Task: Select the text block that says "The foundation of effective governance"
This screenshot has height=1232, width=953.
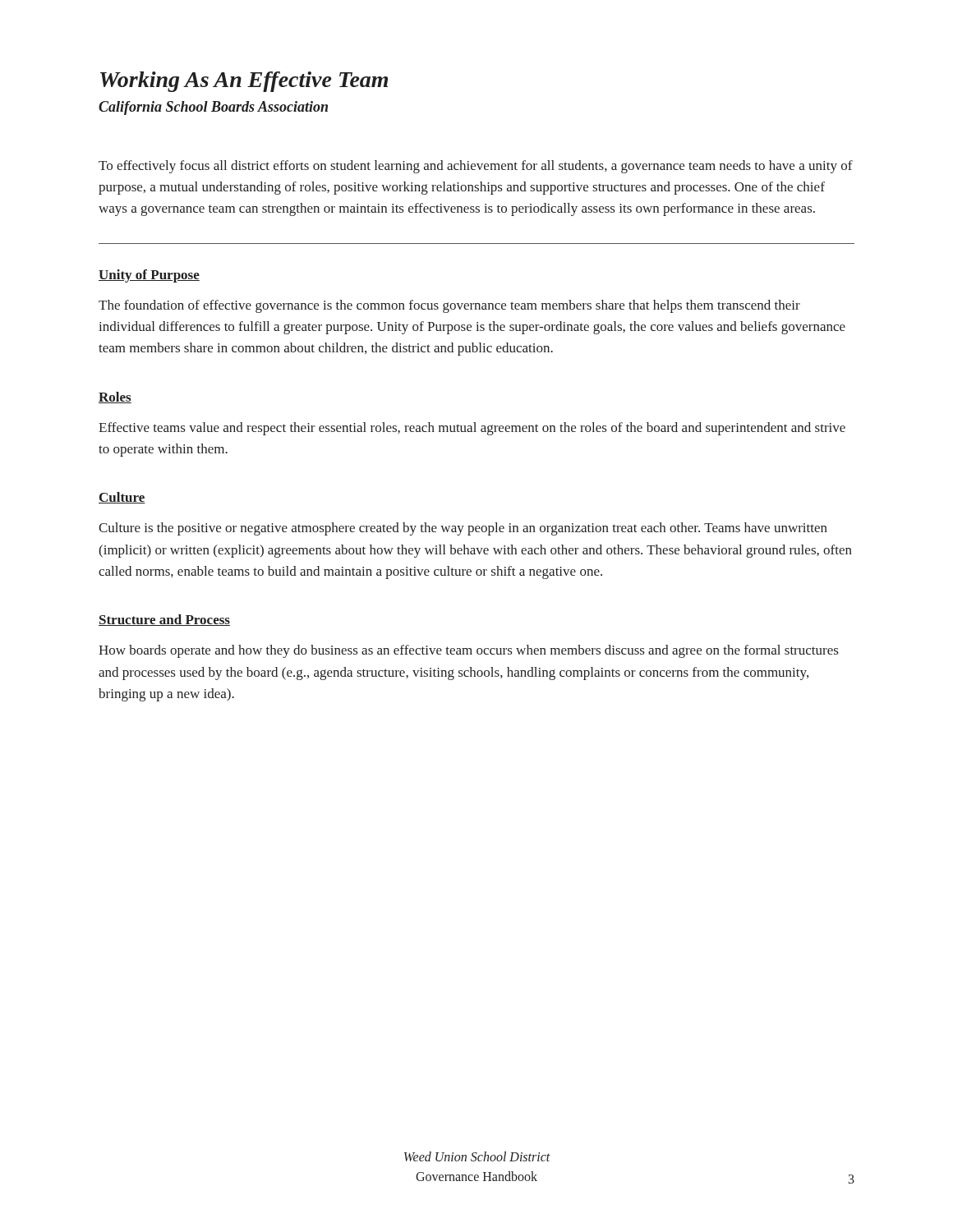Action: pyautogui.click(x=472, y=326)
